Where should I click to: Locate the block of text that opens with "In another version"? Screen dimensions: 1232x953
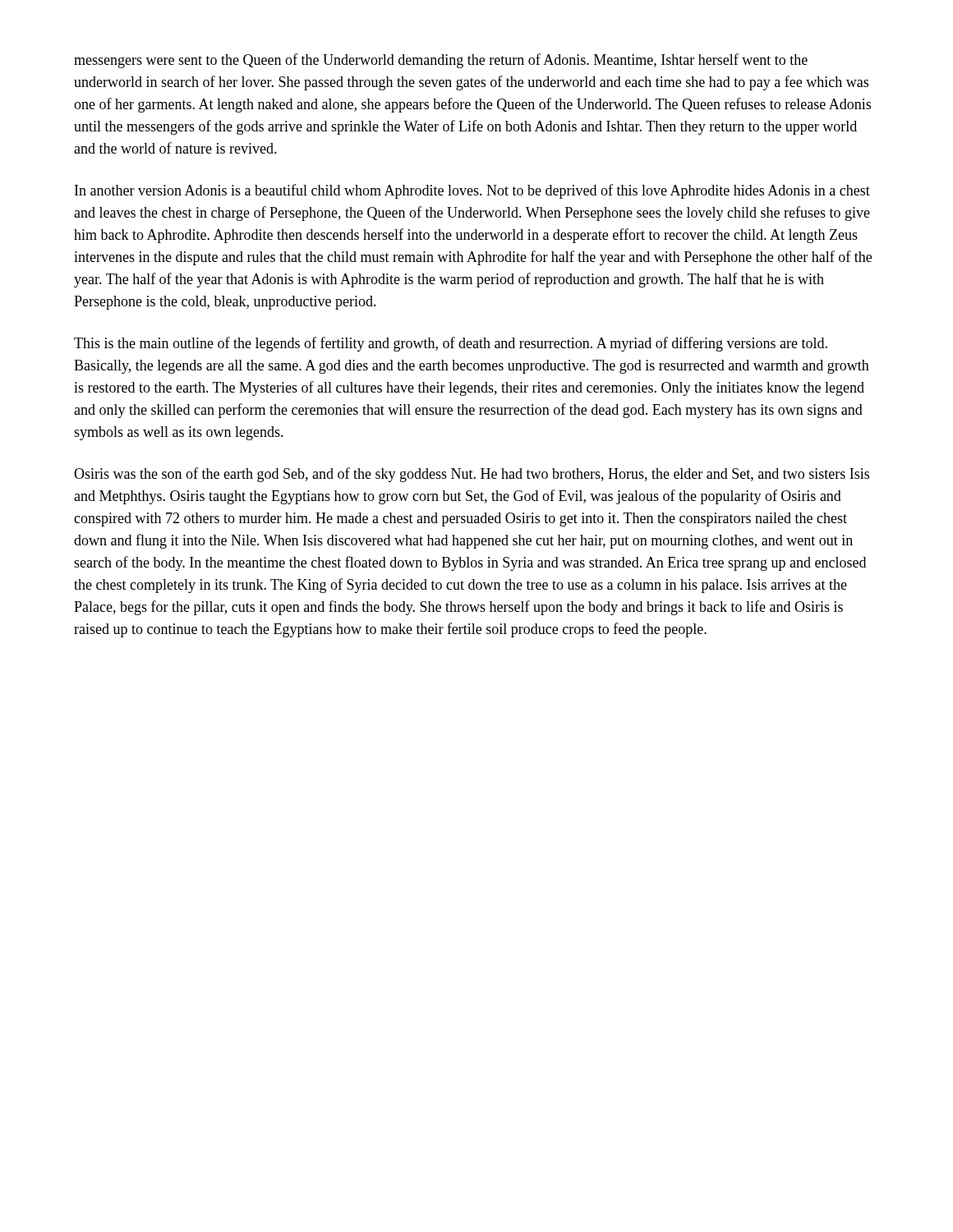point(473,246)
